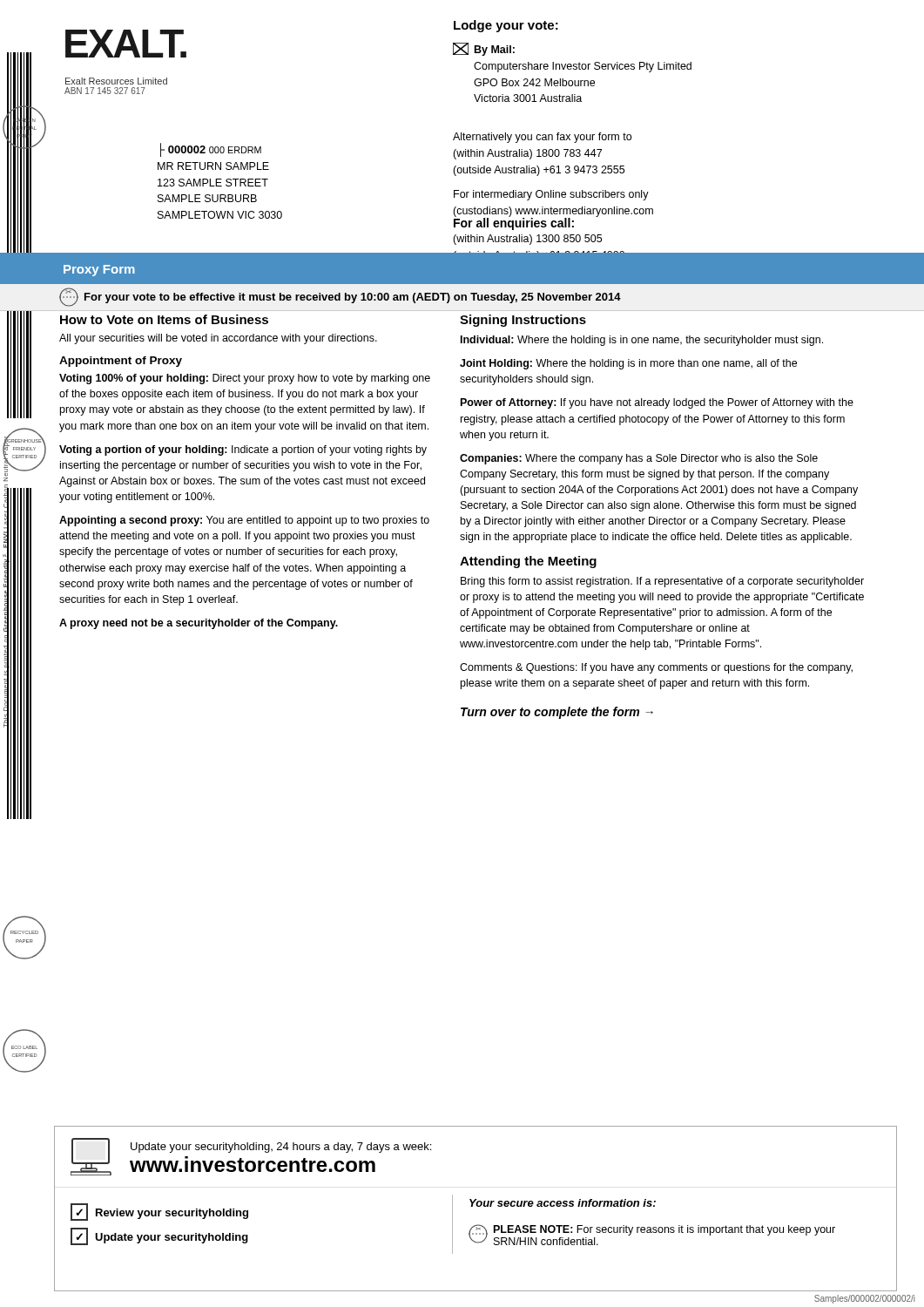This screenshot has width=924, height=1307.
Task: Click on the block starting "├ 000002 000 ERDRM MR"
Action: click(220, 182)
